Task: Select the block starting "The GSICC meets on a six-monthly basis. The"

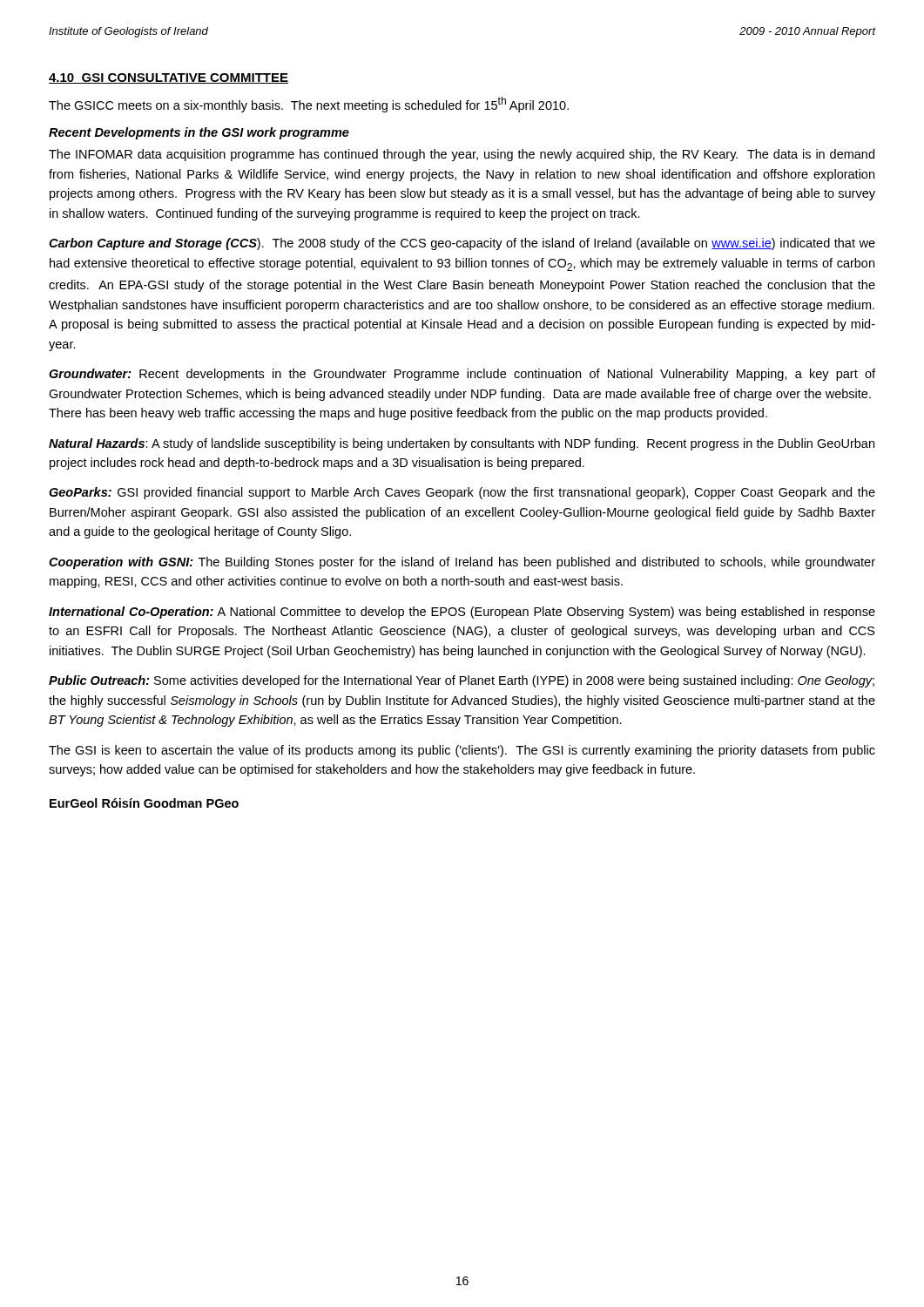Action: (309, 104)
